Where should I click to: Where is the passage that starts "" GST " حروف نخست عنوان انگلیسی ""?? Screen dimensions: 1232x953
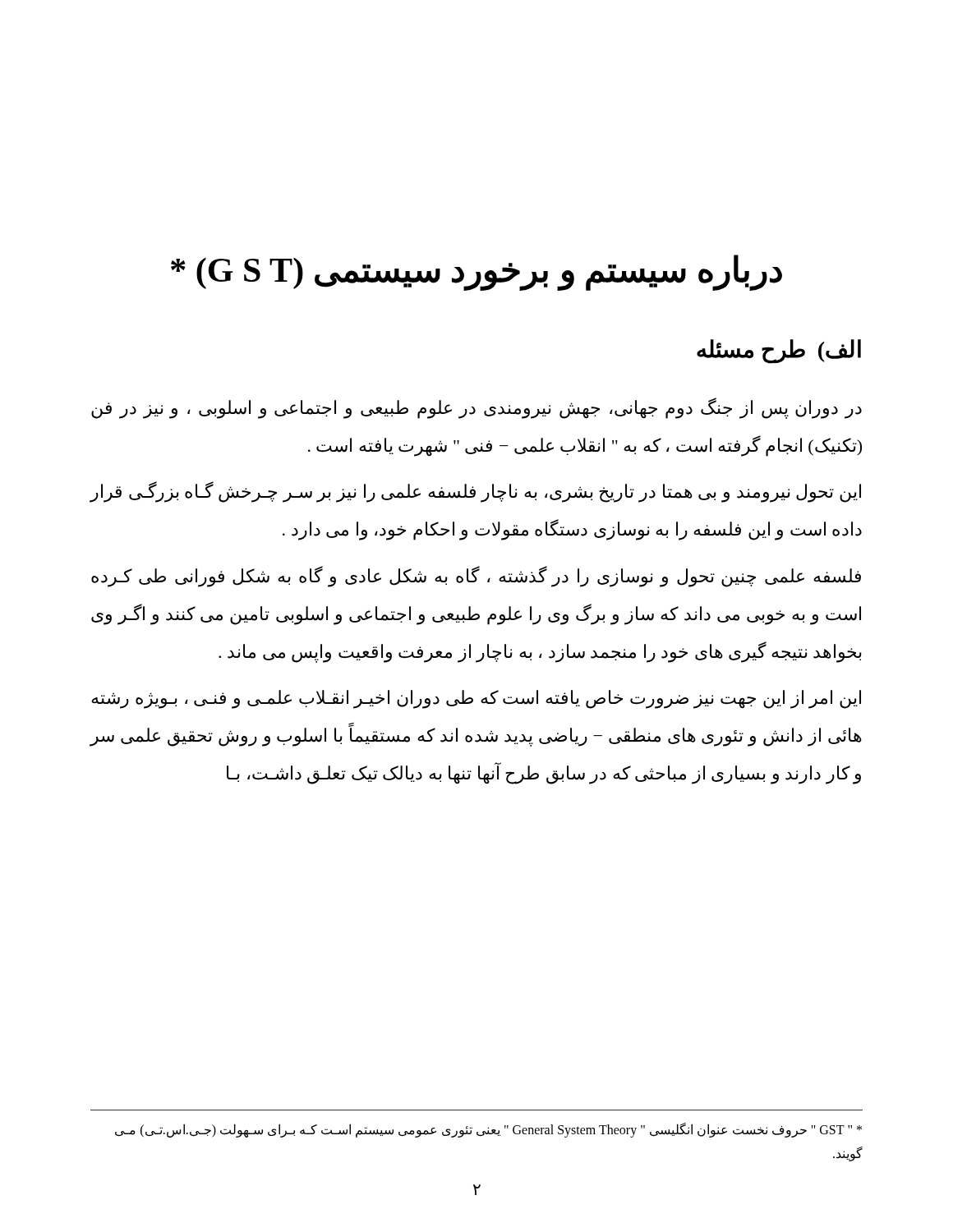489,1142
